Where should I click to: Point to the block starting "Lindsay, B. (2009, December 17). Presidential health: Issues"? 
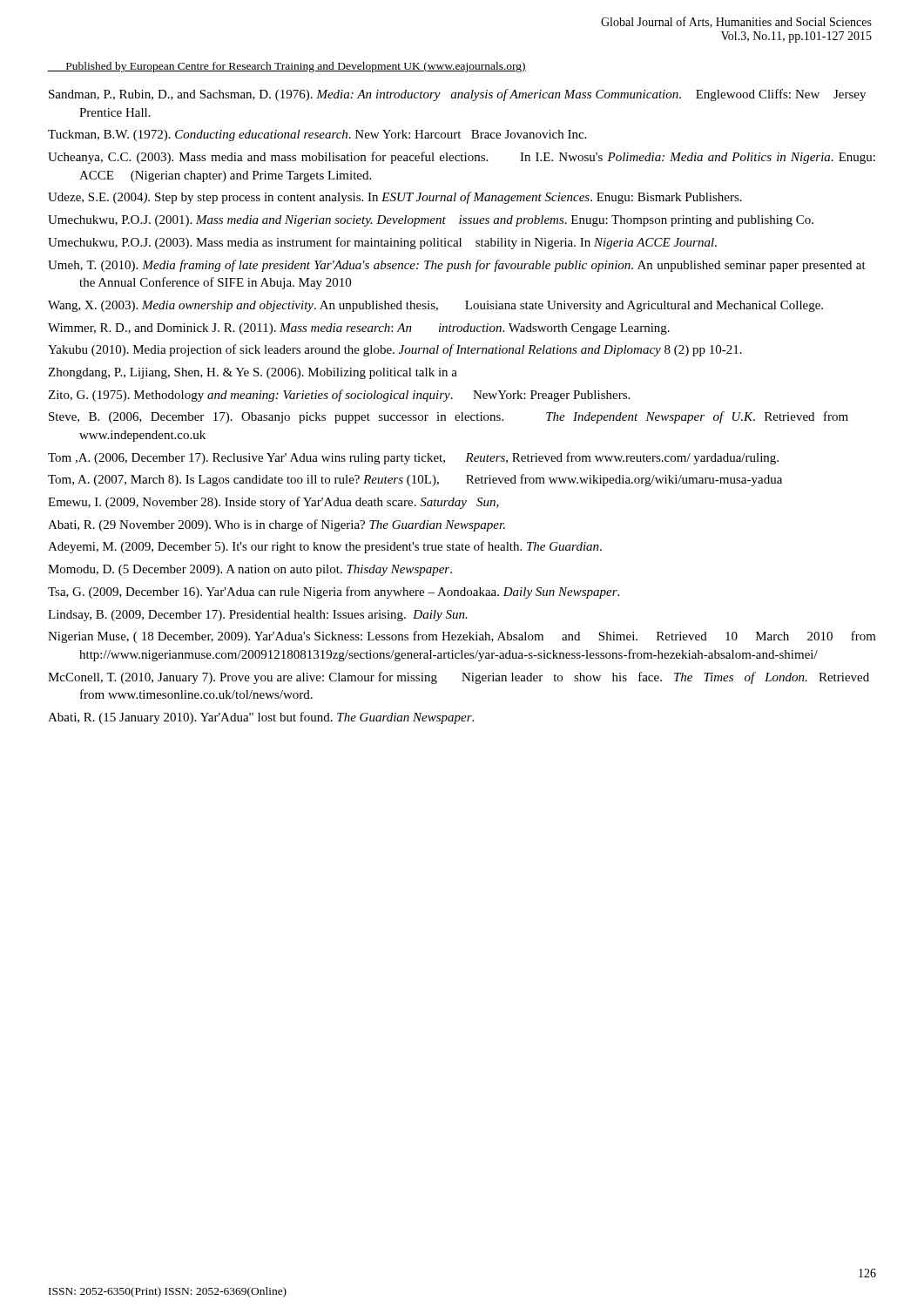click(x=258, y=614)
